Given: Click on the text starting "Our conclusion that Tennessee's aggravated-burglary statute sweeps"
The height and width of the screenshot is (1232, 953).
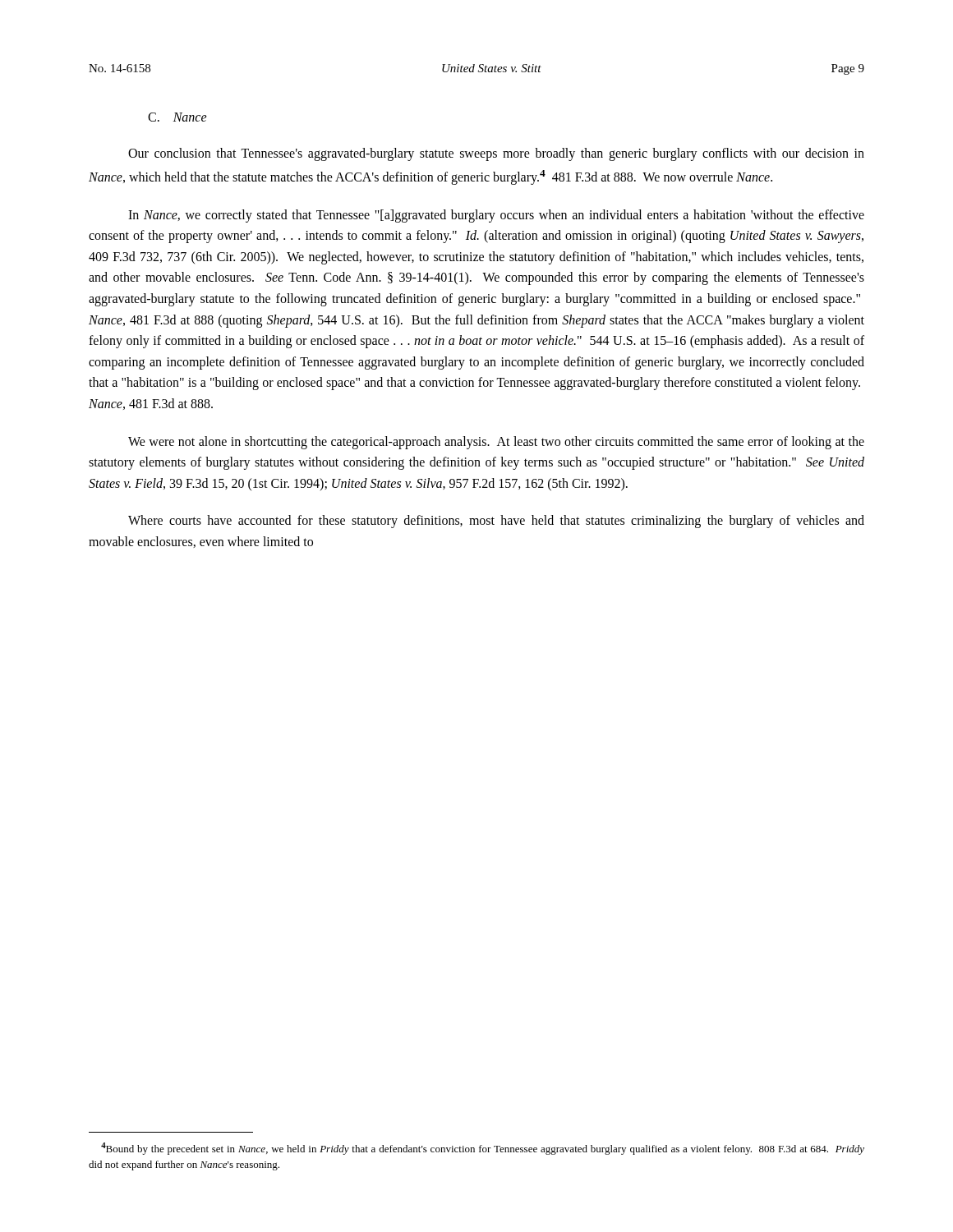Looking at the screenshot, I should (x=476, y=165).
